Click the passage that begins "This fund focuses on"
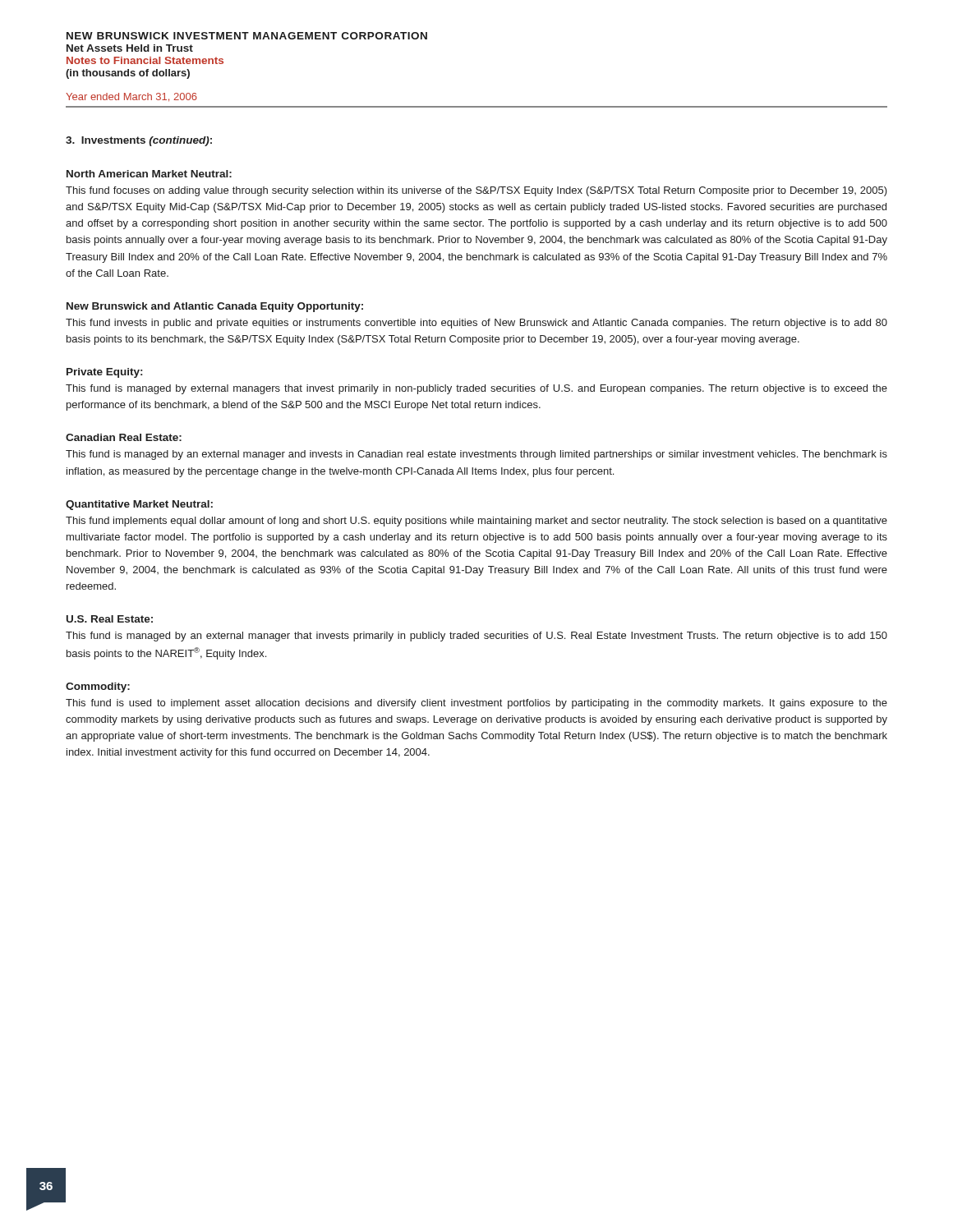Image resolution: width=953 pixels, height=1232 pixels. 476,231
